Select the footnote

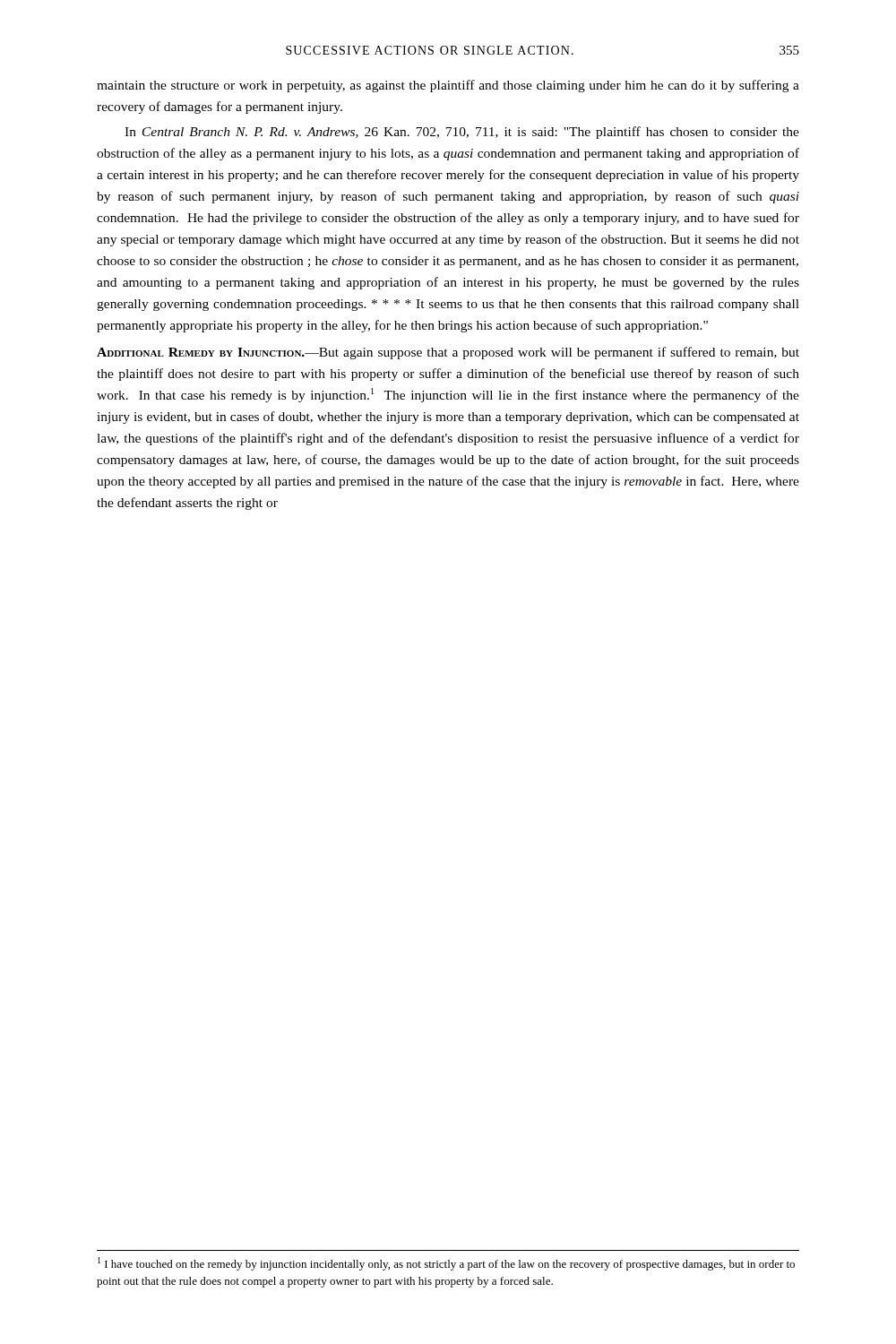point(448,1273)
